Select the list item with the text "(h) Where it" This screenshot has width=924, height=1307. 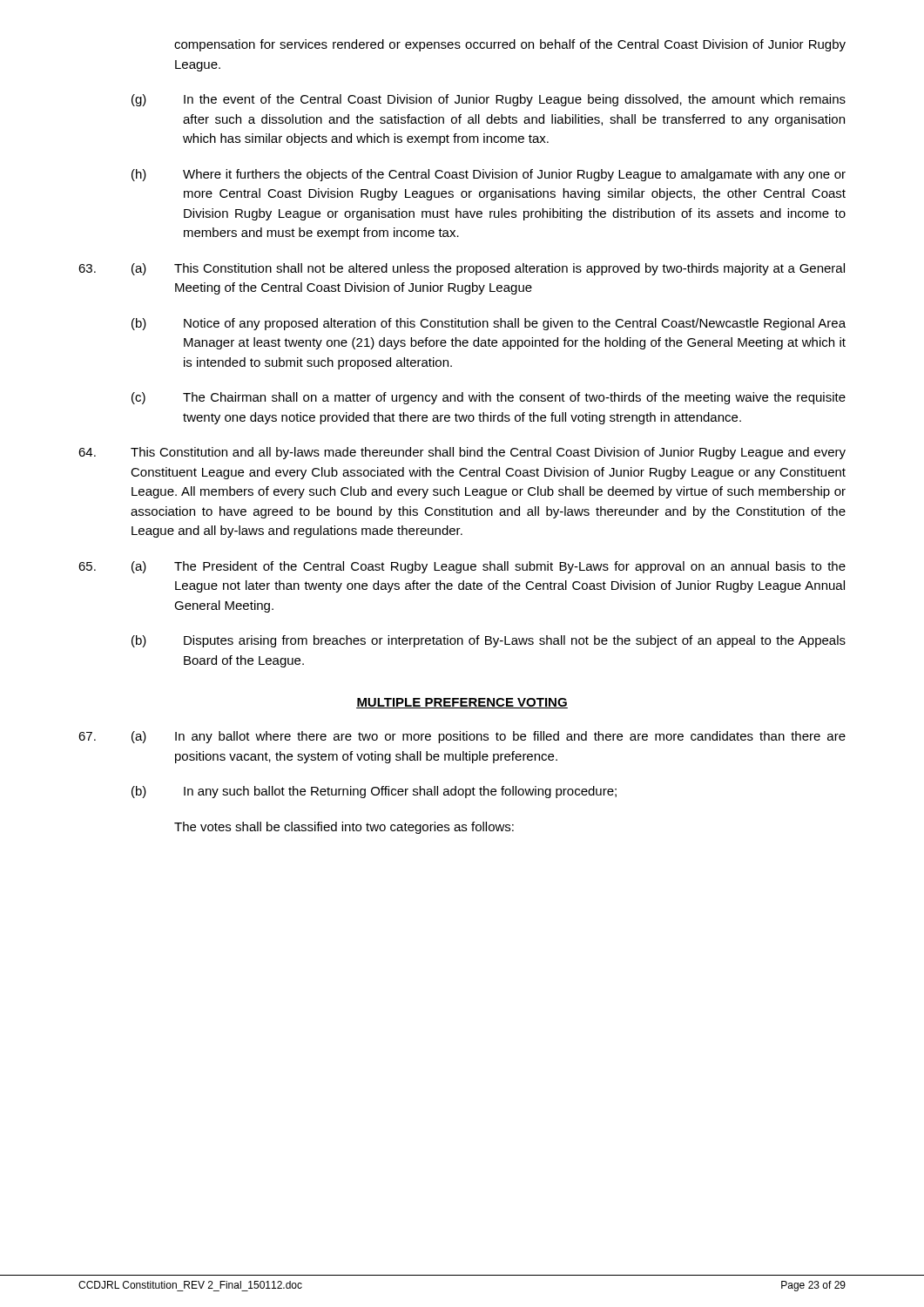pyautogui.click(x=488, y=203)
